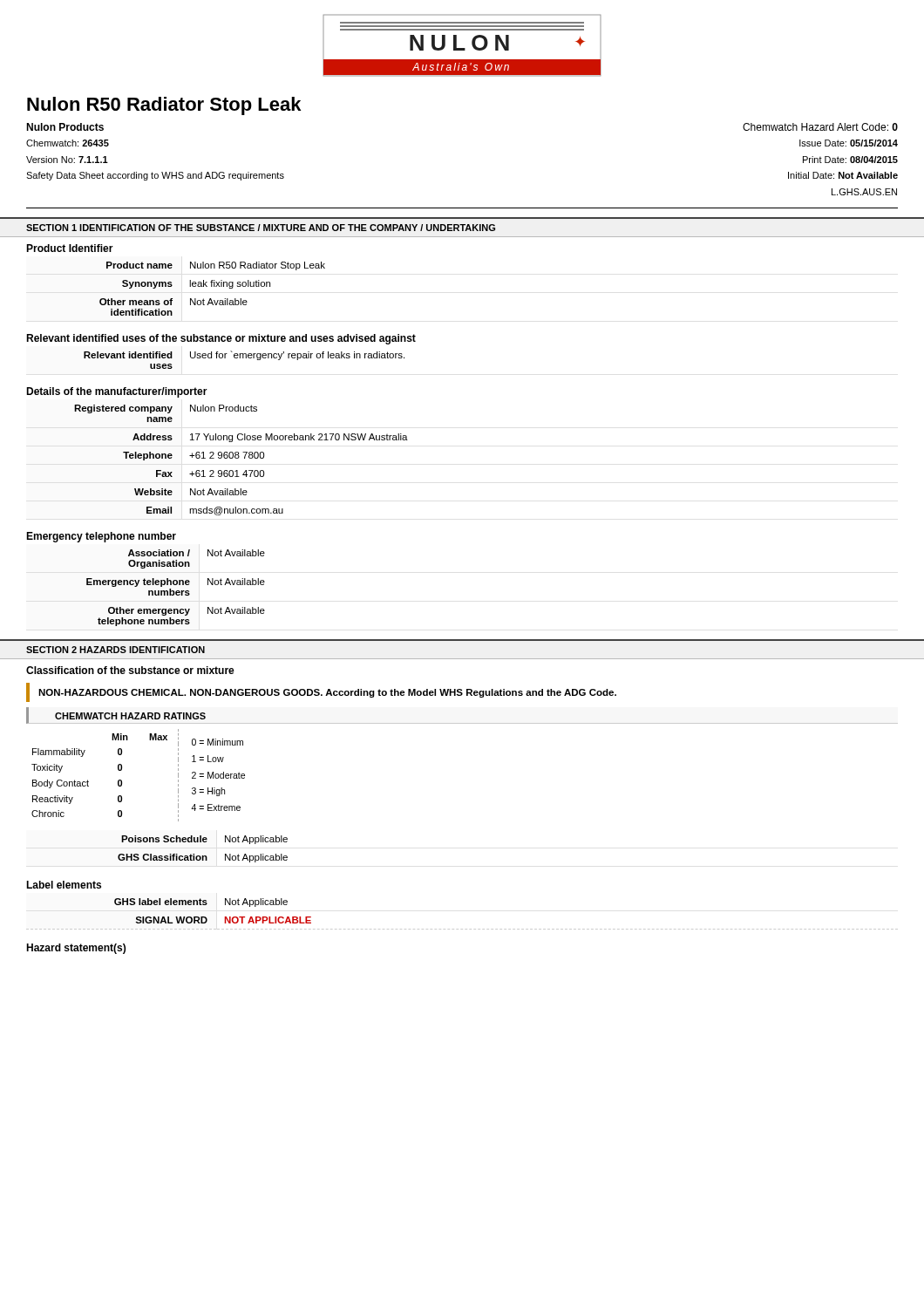The image size is (924, 1308).
Task: Navigate to the element starting "Issue Date: 05/15/2014 Print Date: 08/04/2015"
Action: pyautogui.click(x=843, y=167)
